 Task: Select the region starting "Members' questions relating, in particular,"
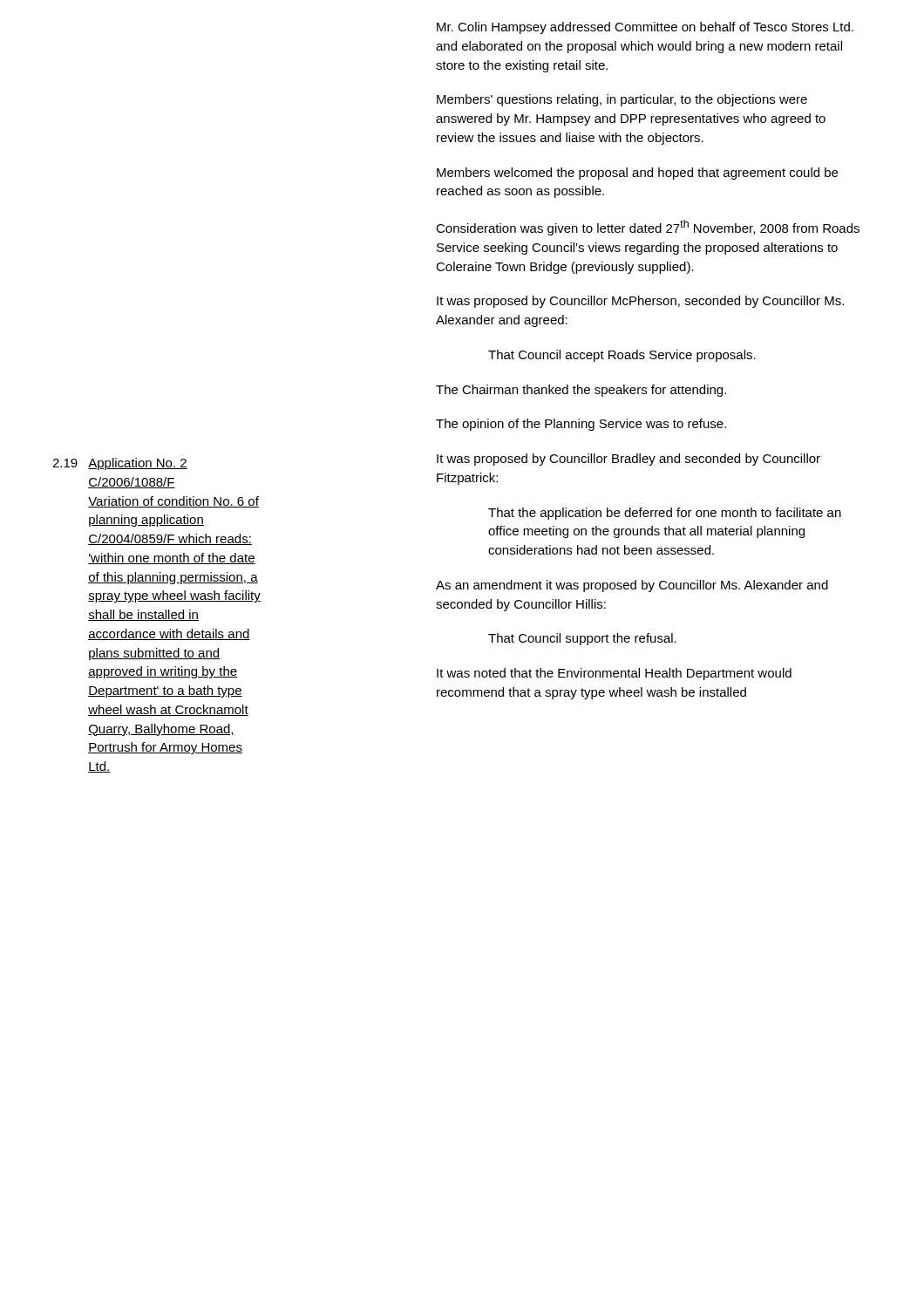point(631,118)
